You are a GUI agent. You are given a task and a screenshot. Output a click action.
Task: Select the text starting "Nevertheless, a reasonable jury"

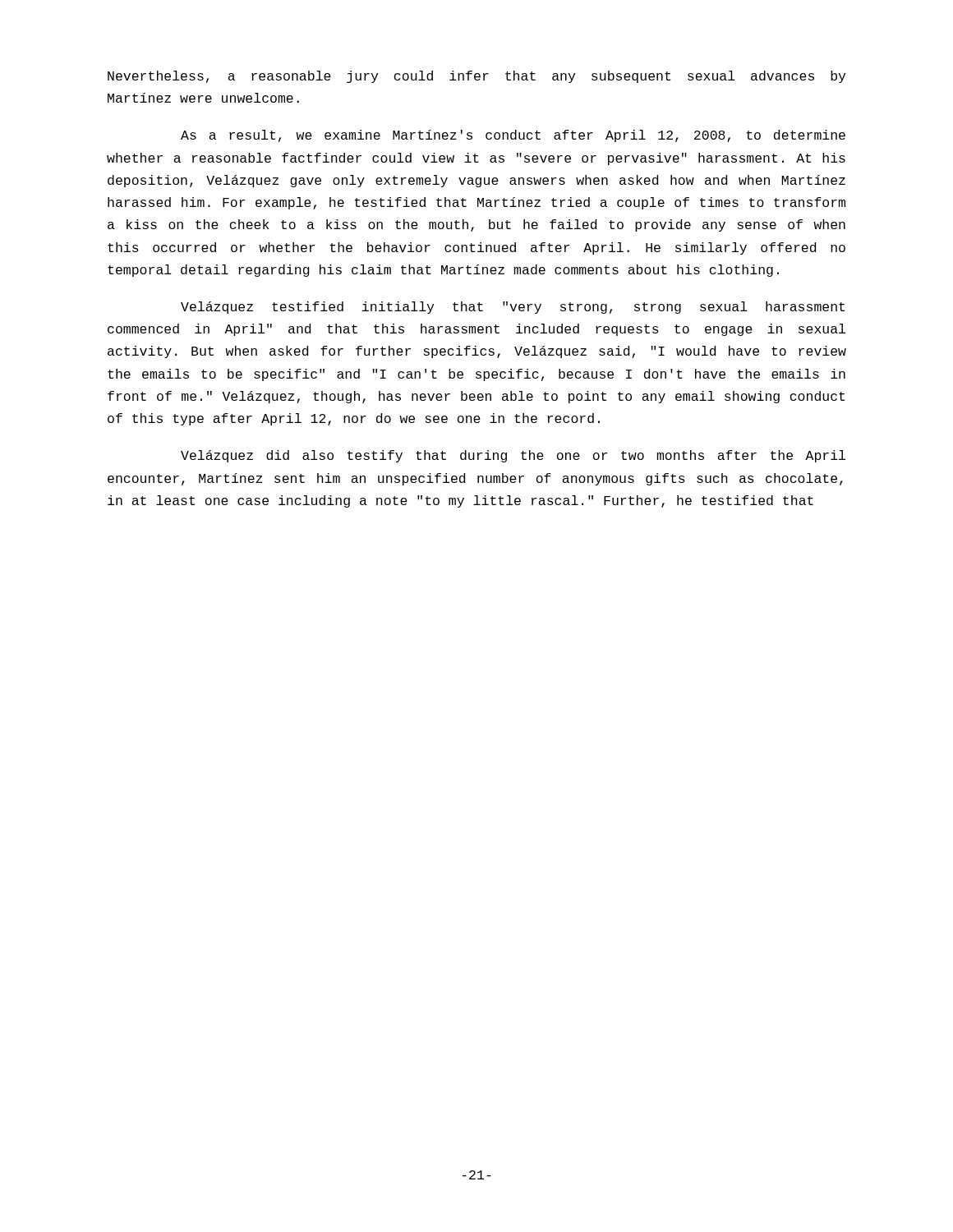click(x=476, y=88)
